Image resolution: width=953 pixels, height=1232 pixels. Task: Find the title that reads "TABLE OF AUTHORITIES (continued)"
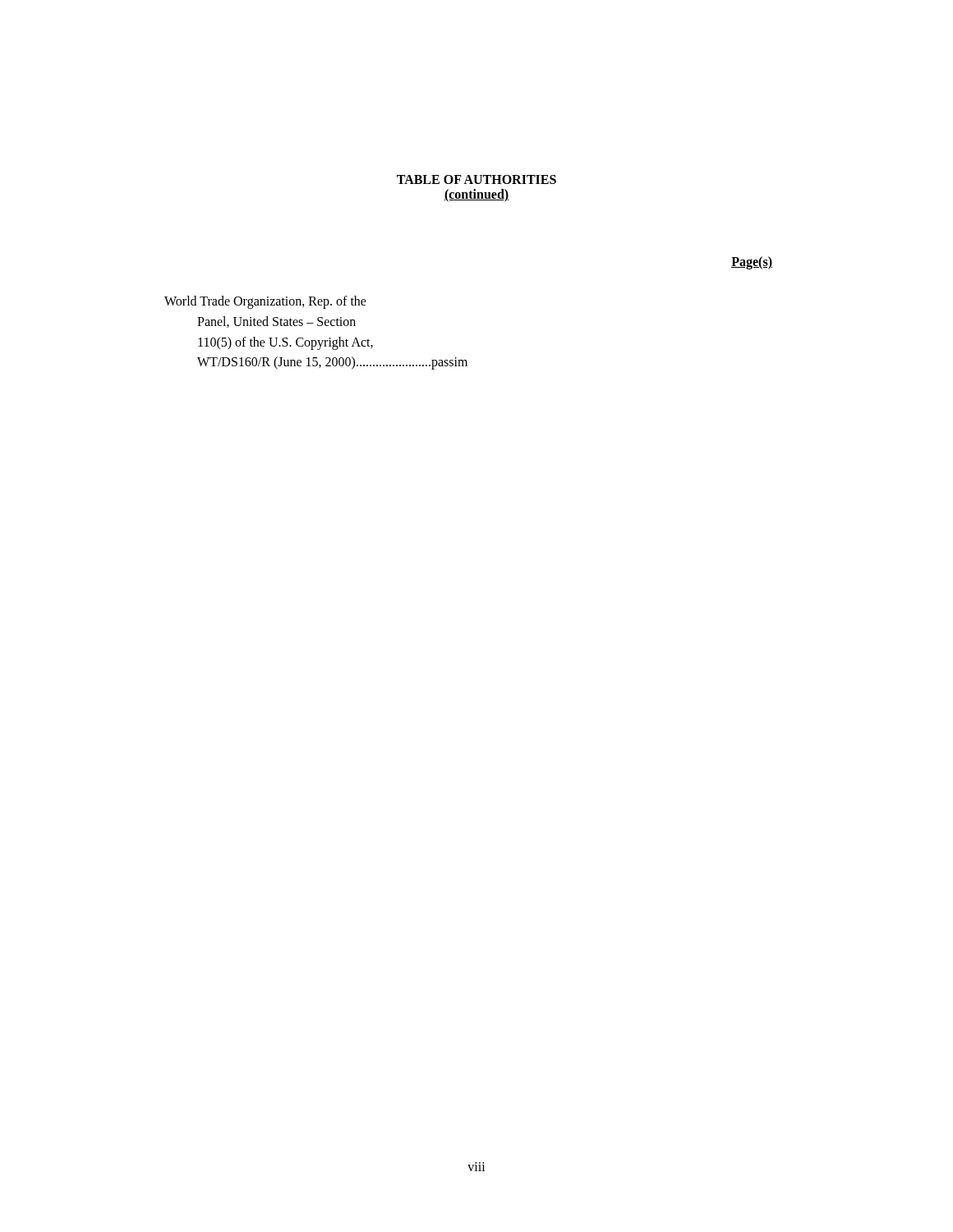click(476, 187)
